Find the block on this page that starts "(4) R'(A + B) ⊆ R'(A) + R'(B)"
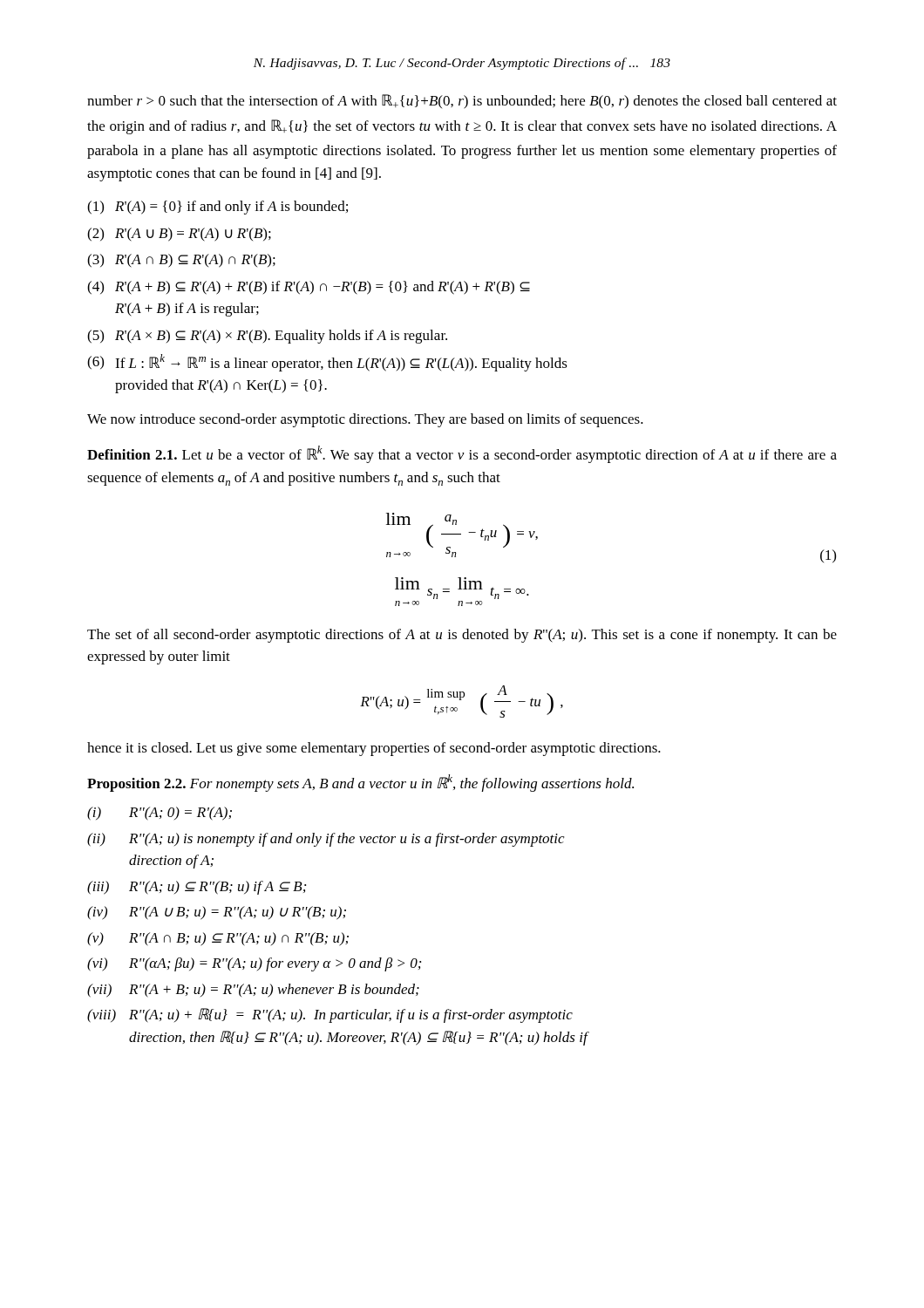This screenshot has height=1308, width=924. (462, 298)
